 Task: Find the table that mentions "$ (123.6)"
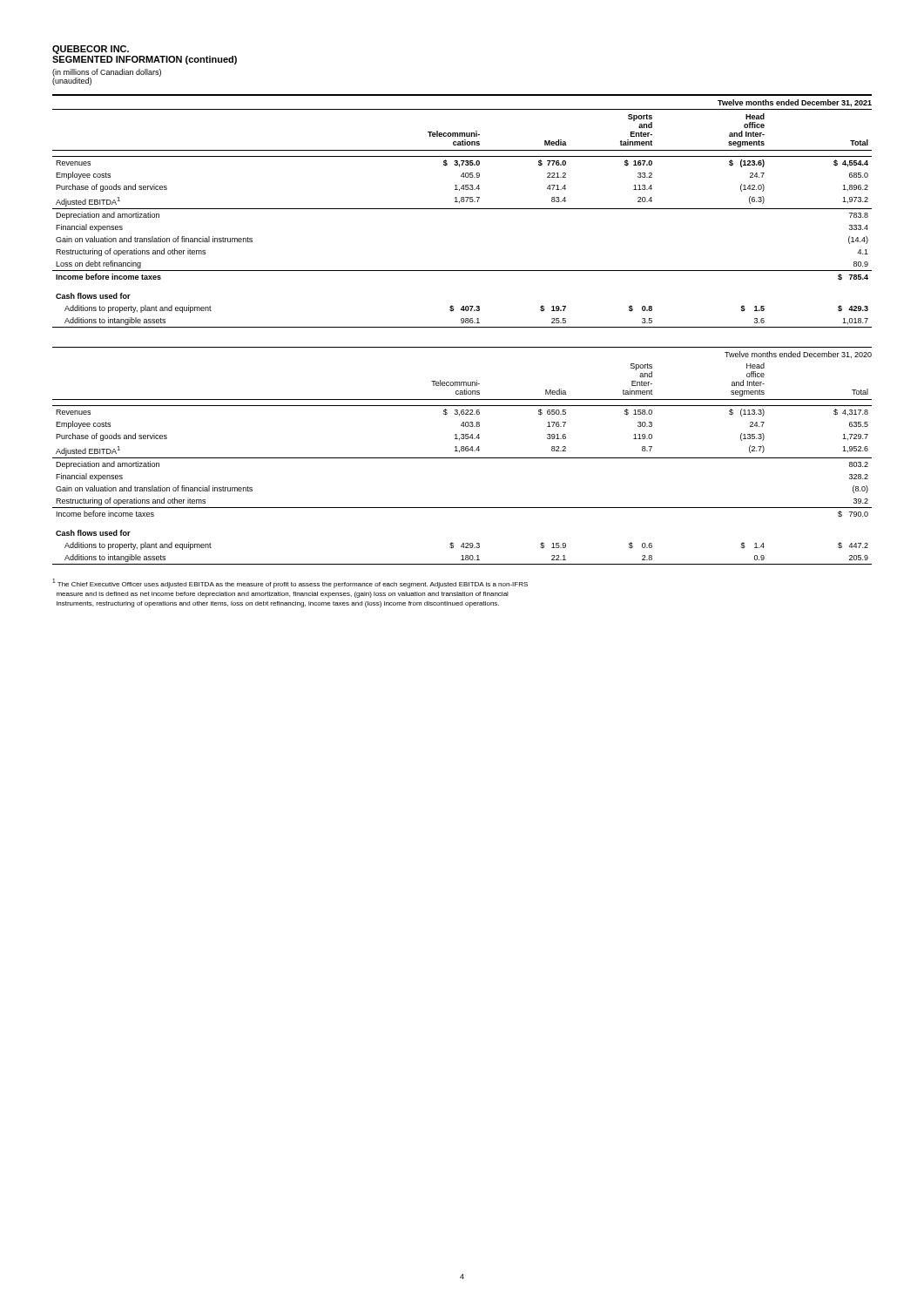click(x=462, y=219)
